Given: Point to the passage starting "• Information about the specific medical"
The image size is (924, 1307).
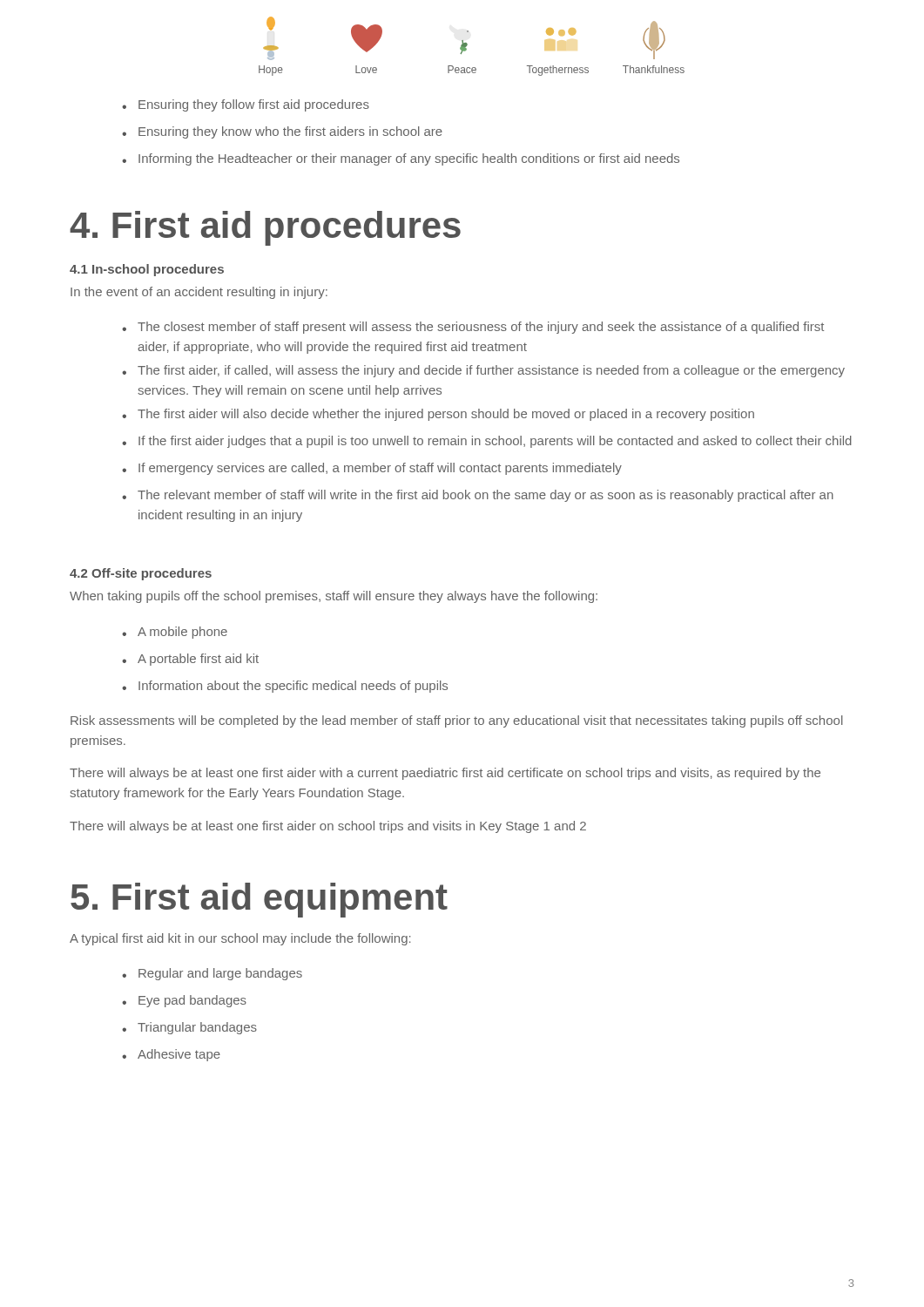Looking at the screenshot, I should [x=285, y=687].
